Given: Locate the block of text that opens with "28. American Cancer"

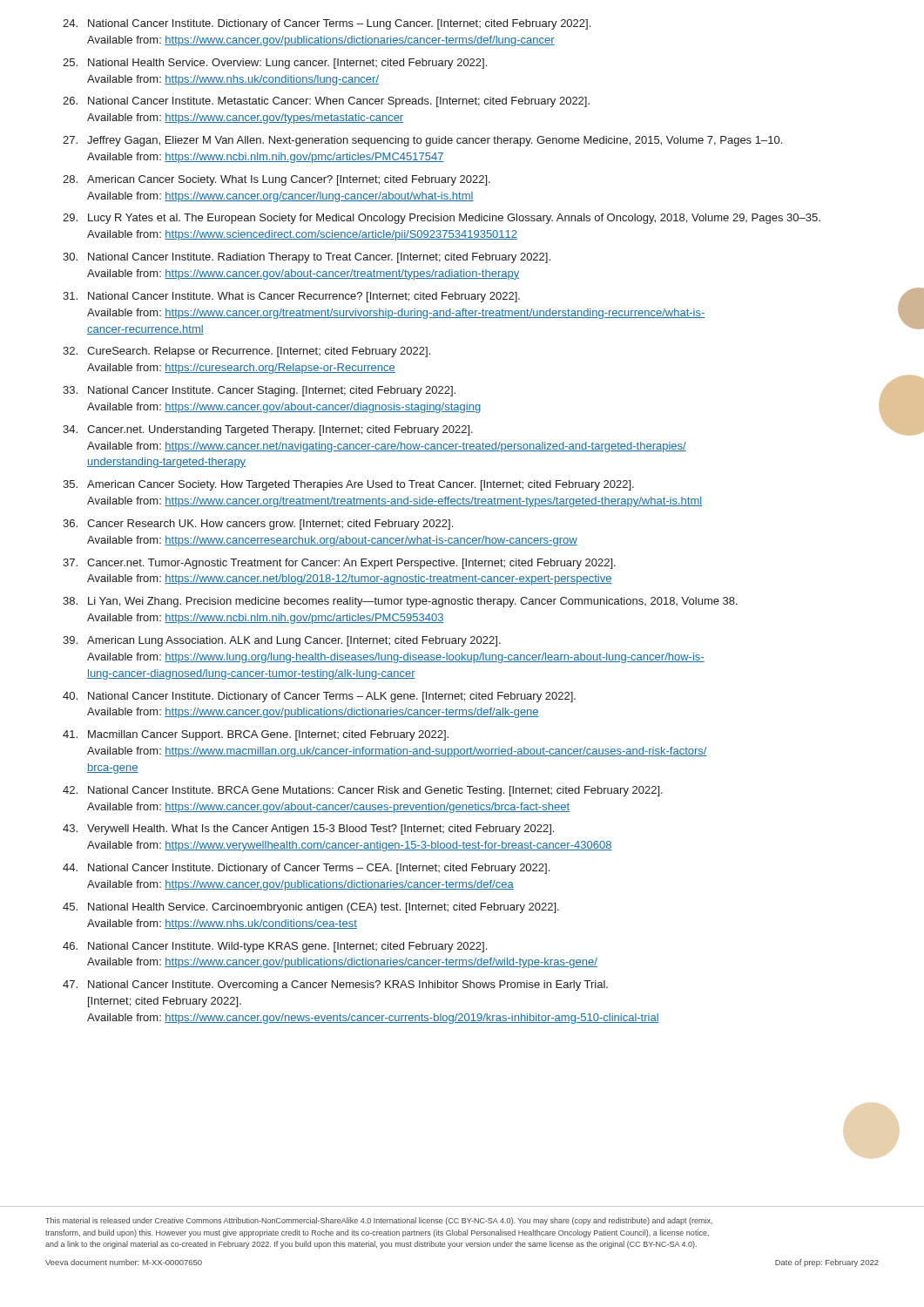Looking at the screenshot, I should [462, 188].
